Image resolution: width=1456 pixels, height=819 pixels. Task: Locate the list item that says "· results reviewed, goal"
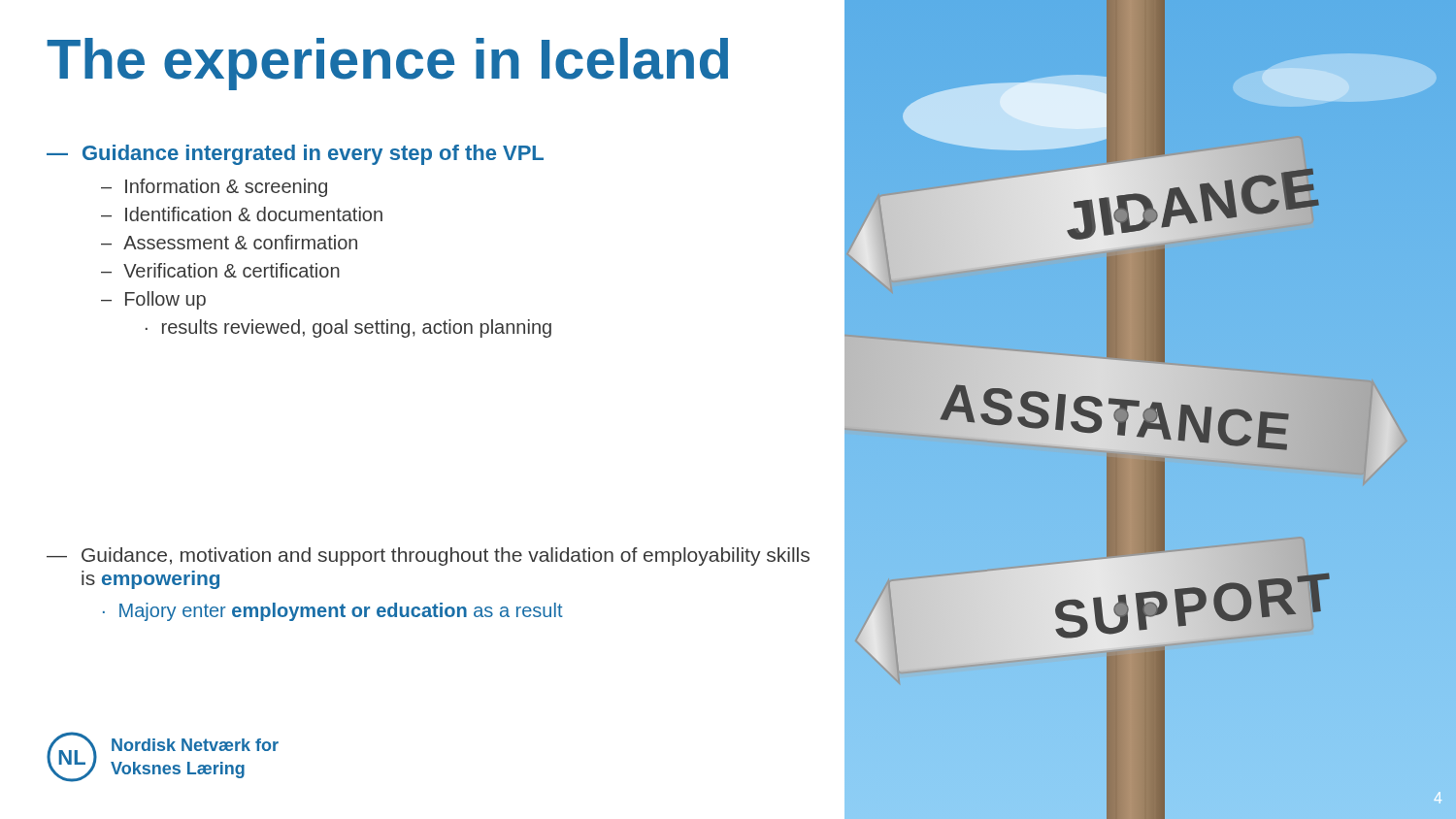pos(348,328)
